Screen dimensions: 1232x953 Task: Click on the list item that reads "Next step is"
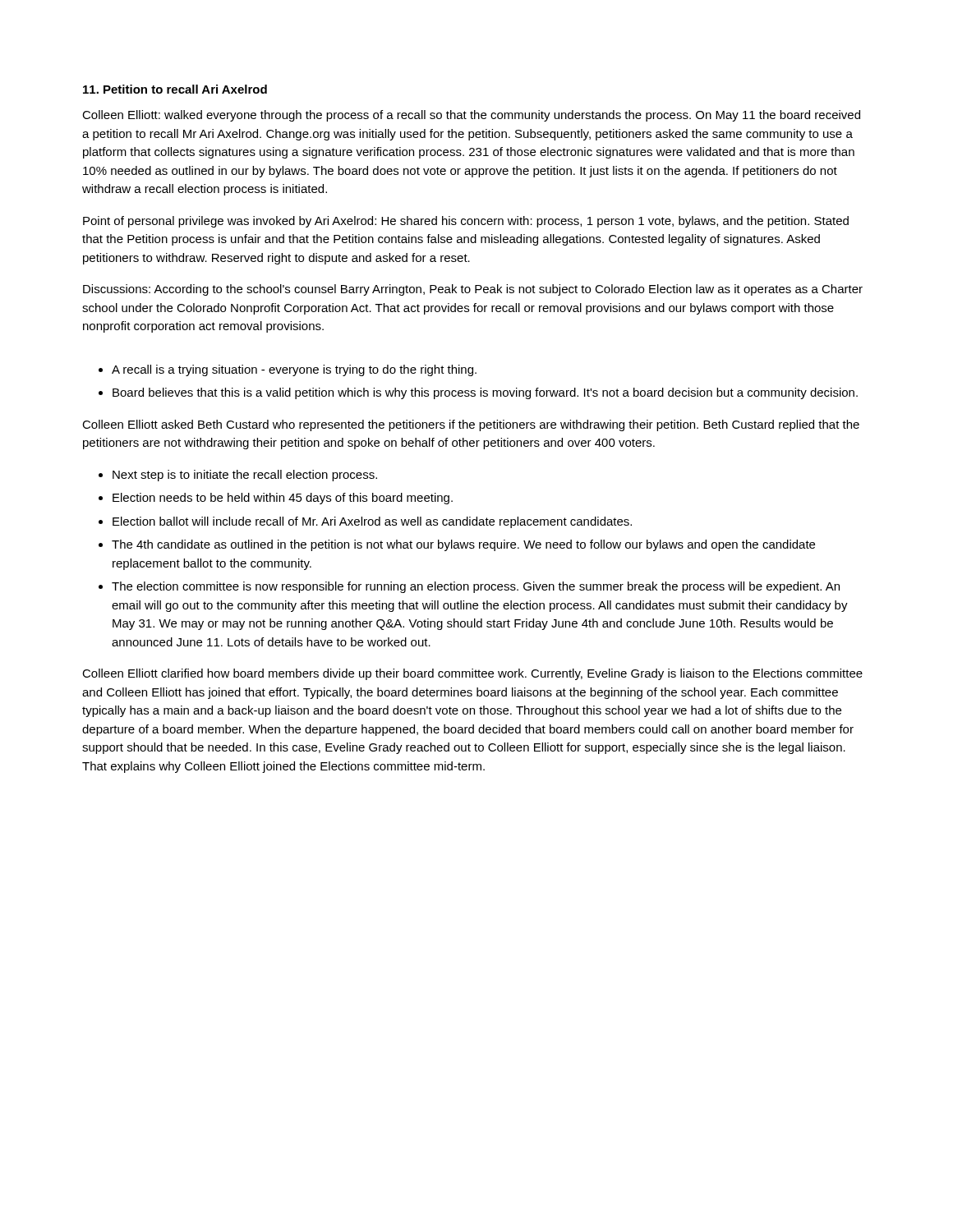click(245, 474)
